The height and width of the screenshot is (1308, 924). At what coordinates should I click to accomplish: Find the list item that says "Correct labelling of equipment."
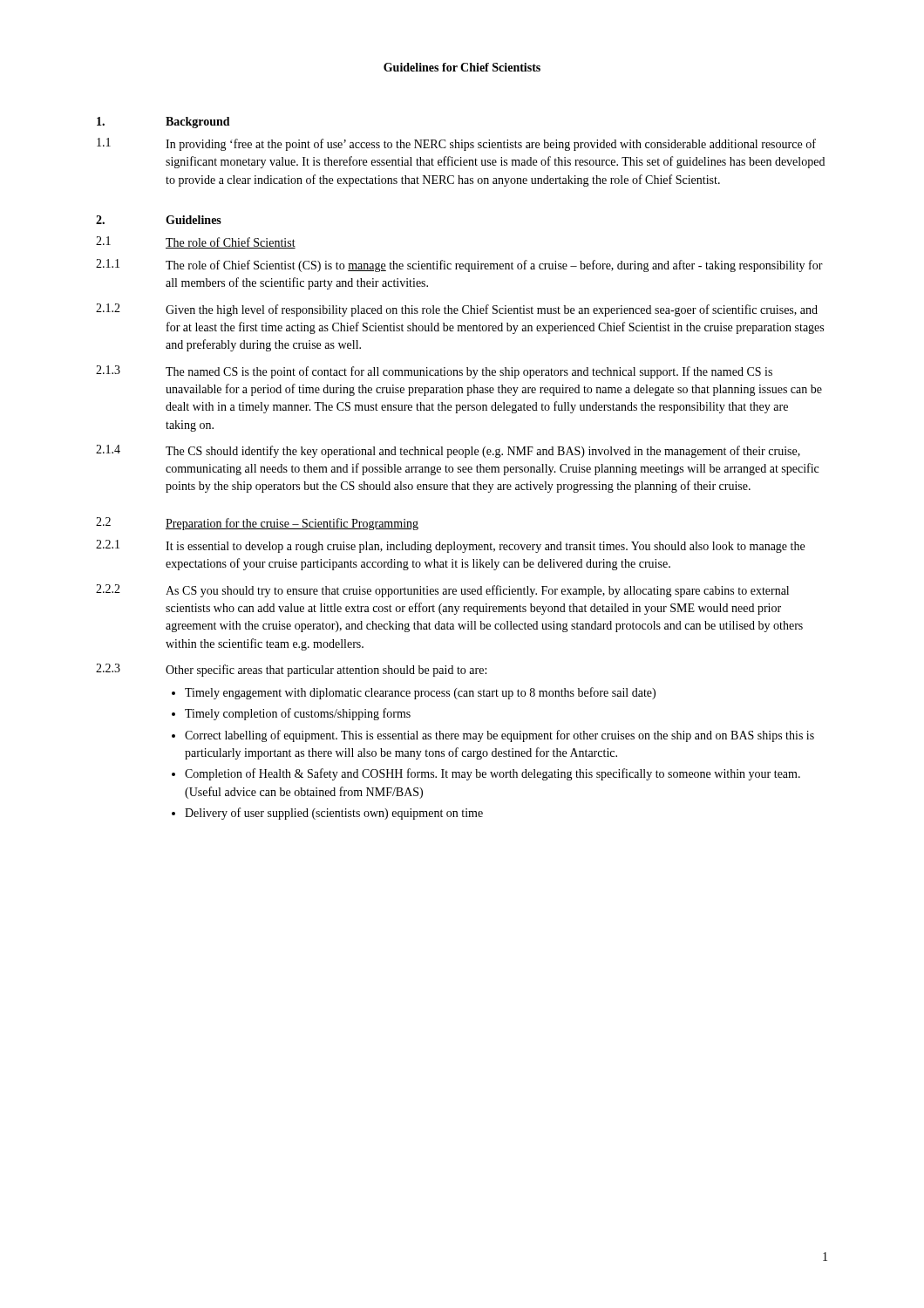(x=500, y=744)
